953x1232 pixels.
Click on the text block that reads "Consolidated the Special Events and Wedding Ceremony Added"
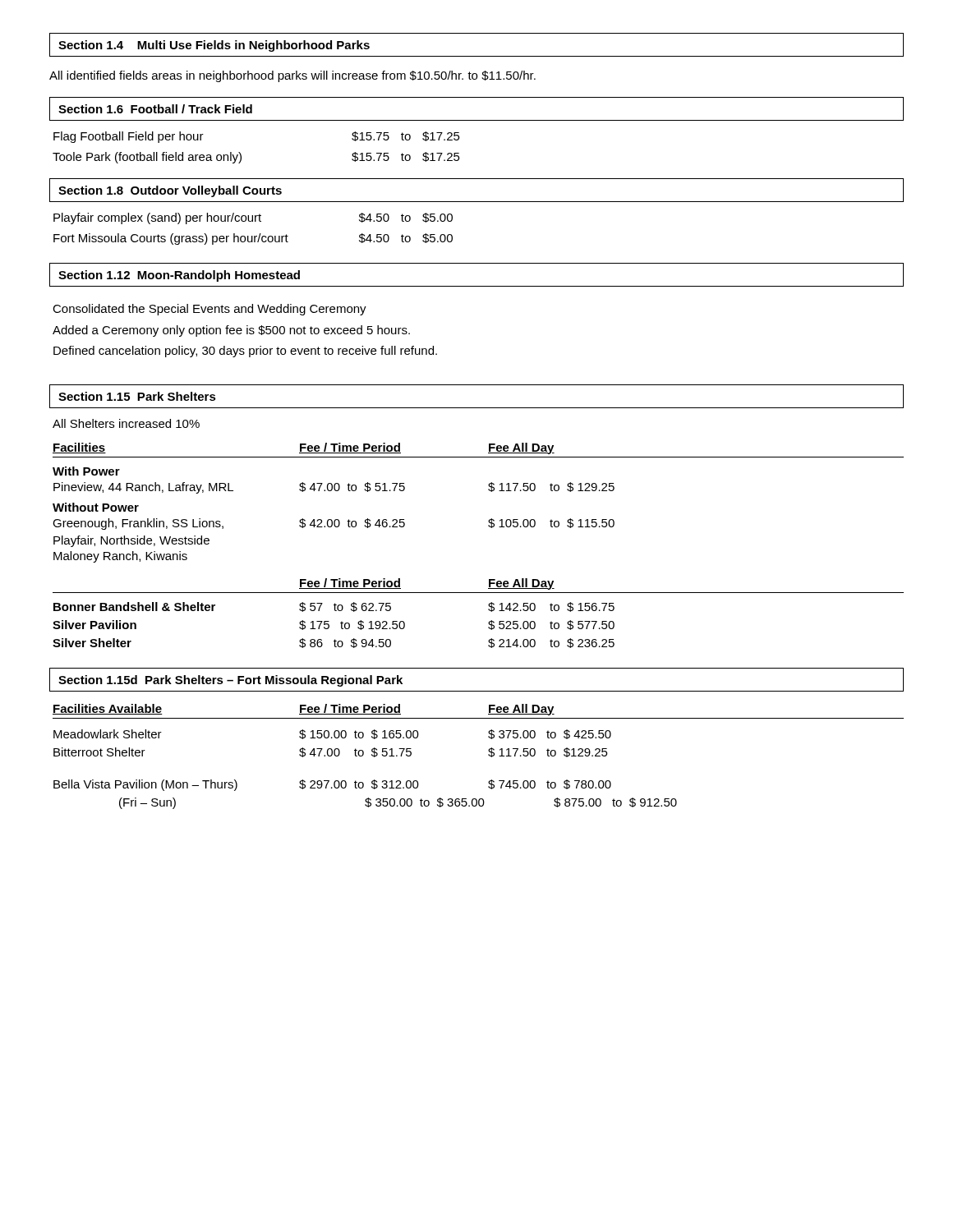click(x=245, y=329)
